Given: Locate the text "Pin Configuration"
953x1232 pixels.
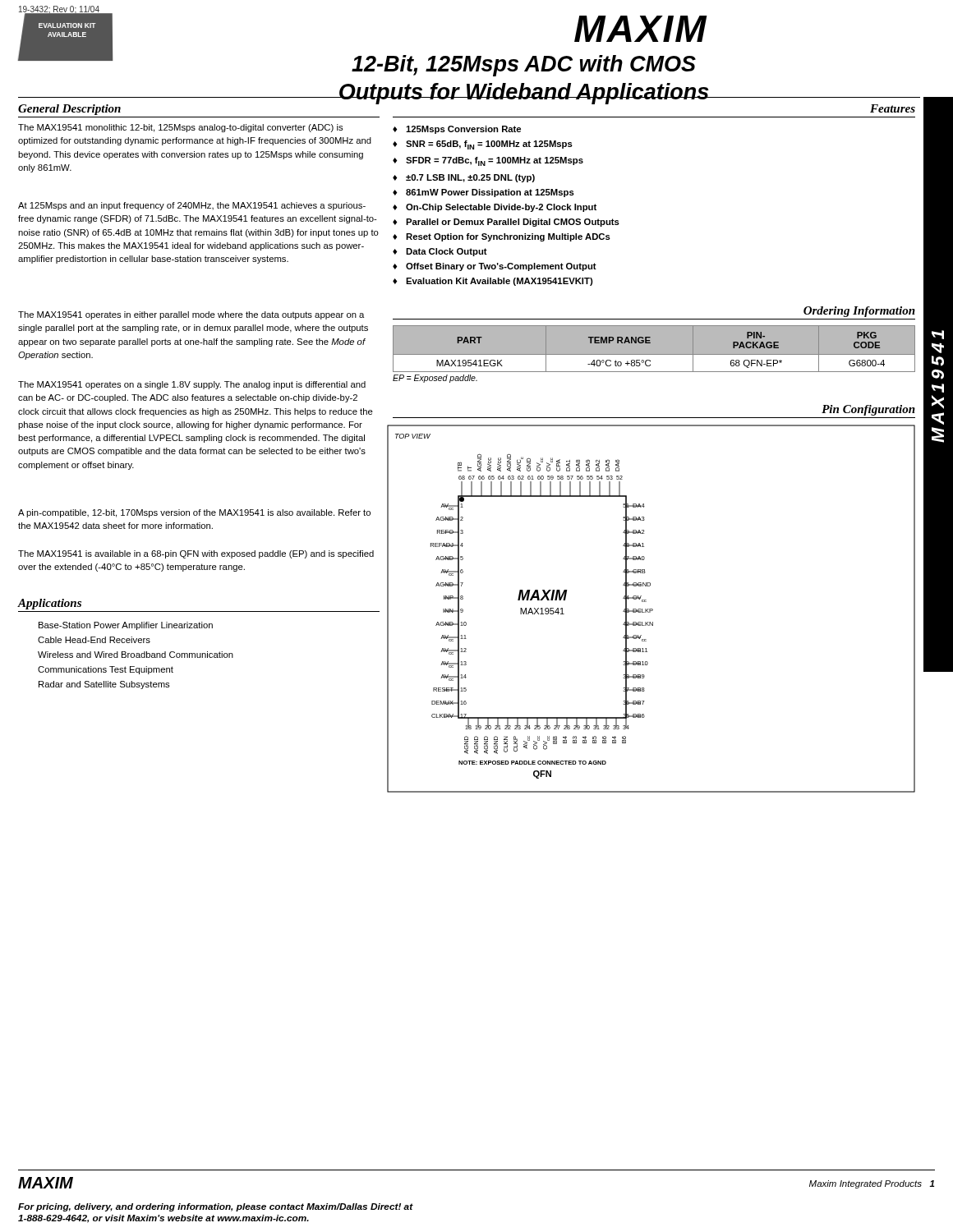Looking at the screenshot, I should 654,410.
